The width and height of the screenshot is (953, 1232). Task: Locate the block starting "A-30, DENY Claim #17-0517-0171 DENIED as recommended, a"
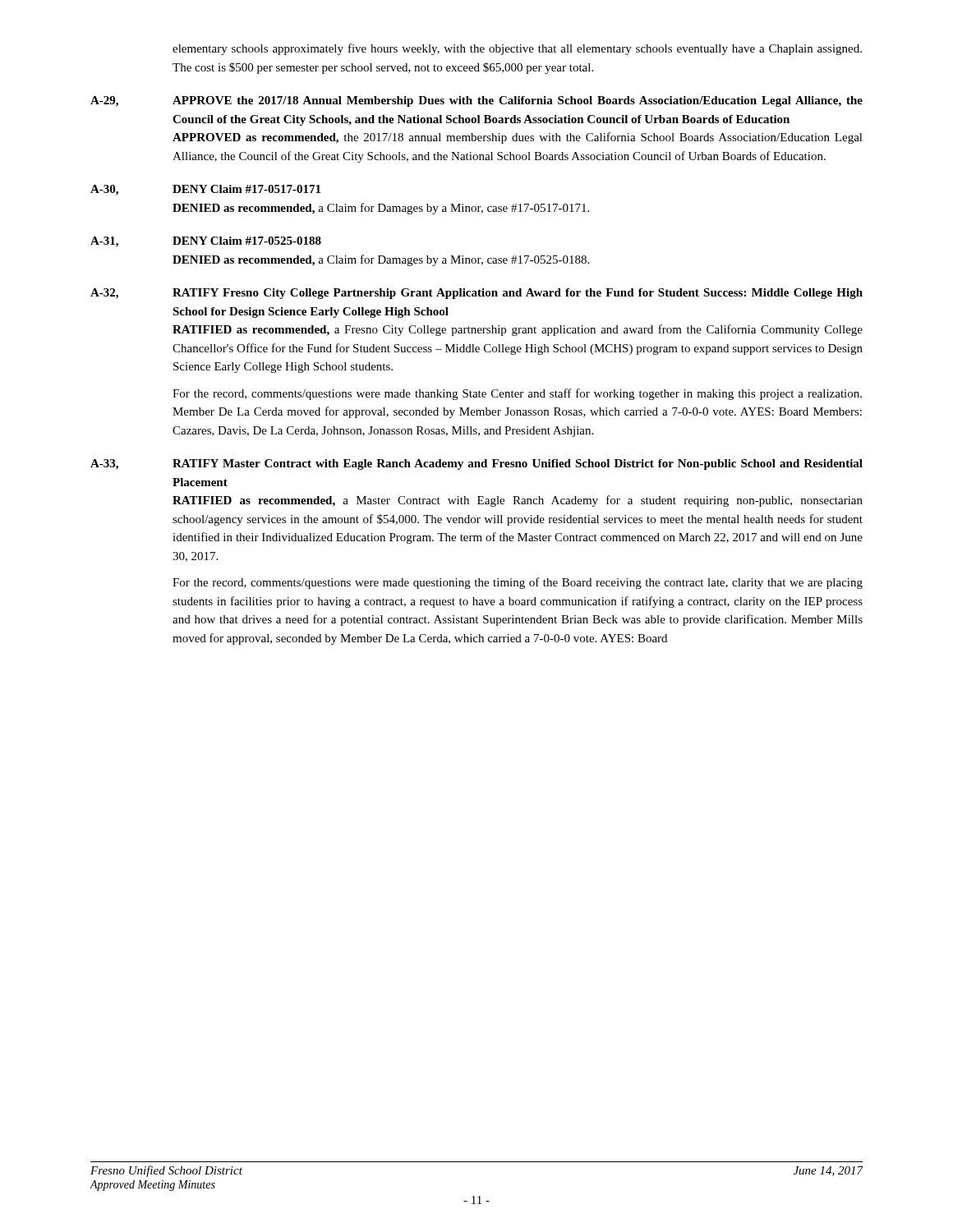[x=476, y=198]
